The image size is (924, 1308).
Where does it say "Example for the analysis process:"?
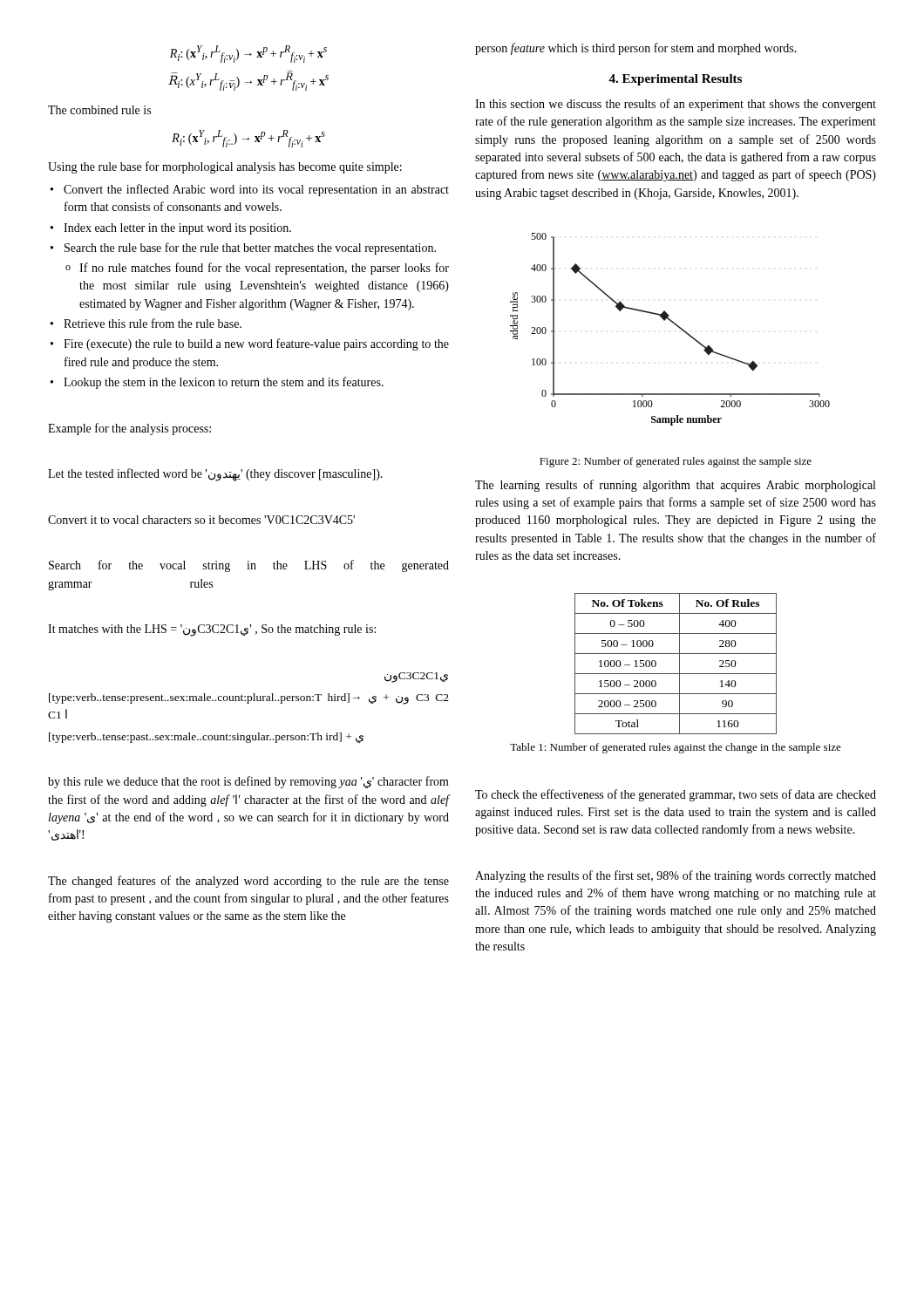129,429
